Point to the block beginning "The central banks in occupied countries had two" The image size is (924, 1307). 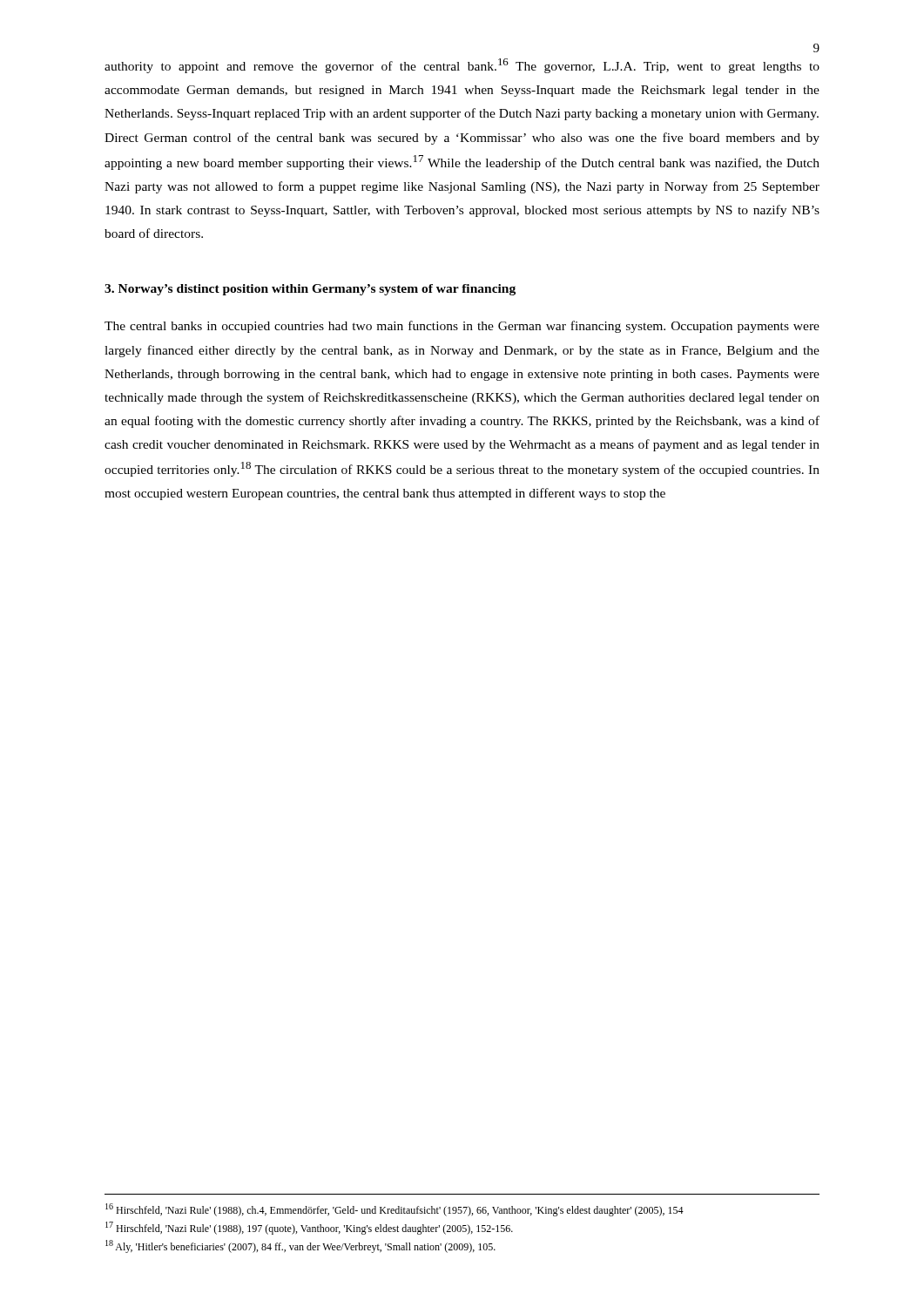[x=462, y=410]
